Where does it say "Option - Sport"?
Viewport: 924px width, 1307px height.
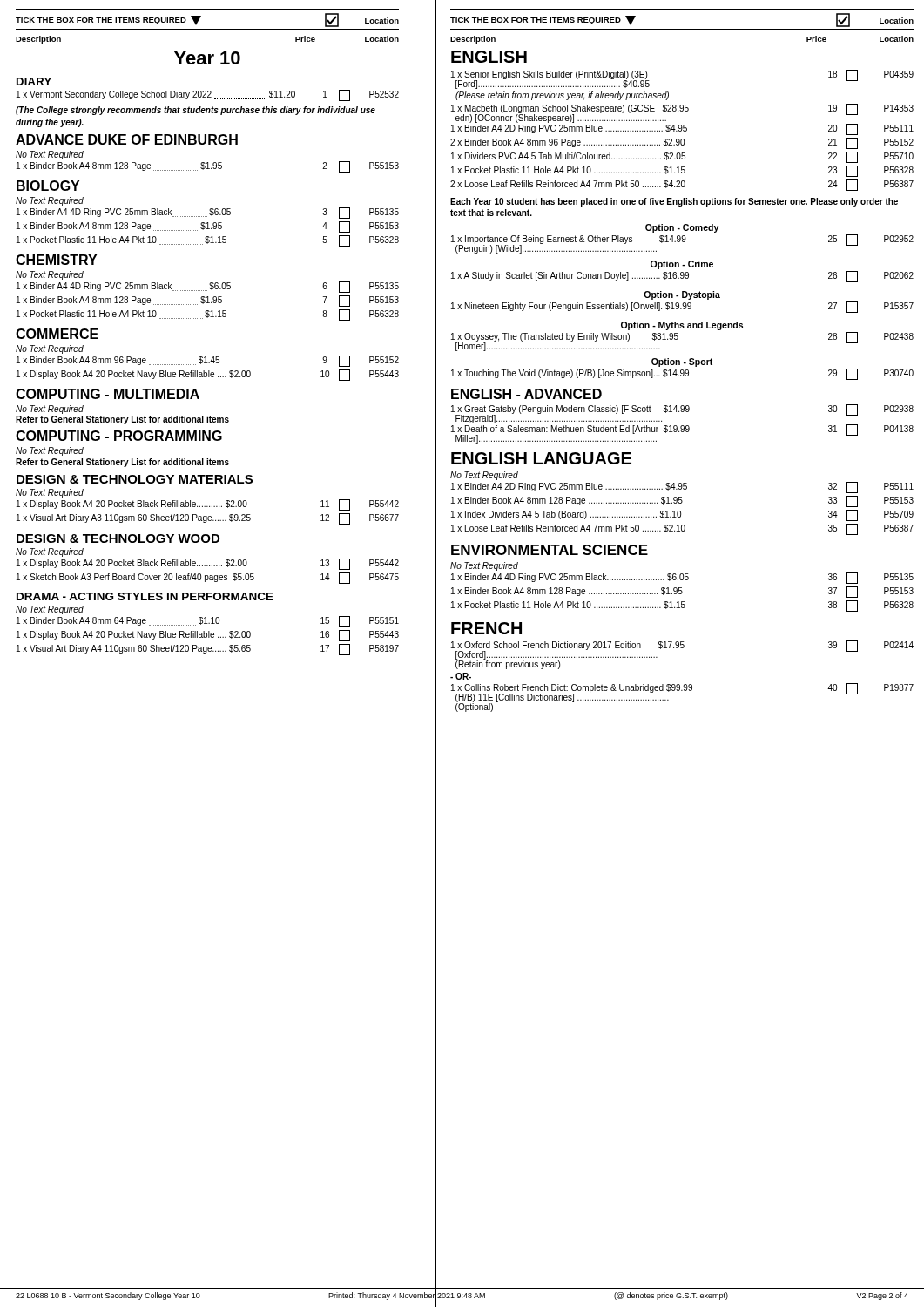682,362
